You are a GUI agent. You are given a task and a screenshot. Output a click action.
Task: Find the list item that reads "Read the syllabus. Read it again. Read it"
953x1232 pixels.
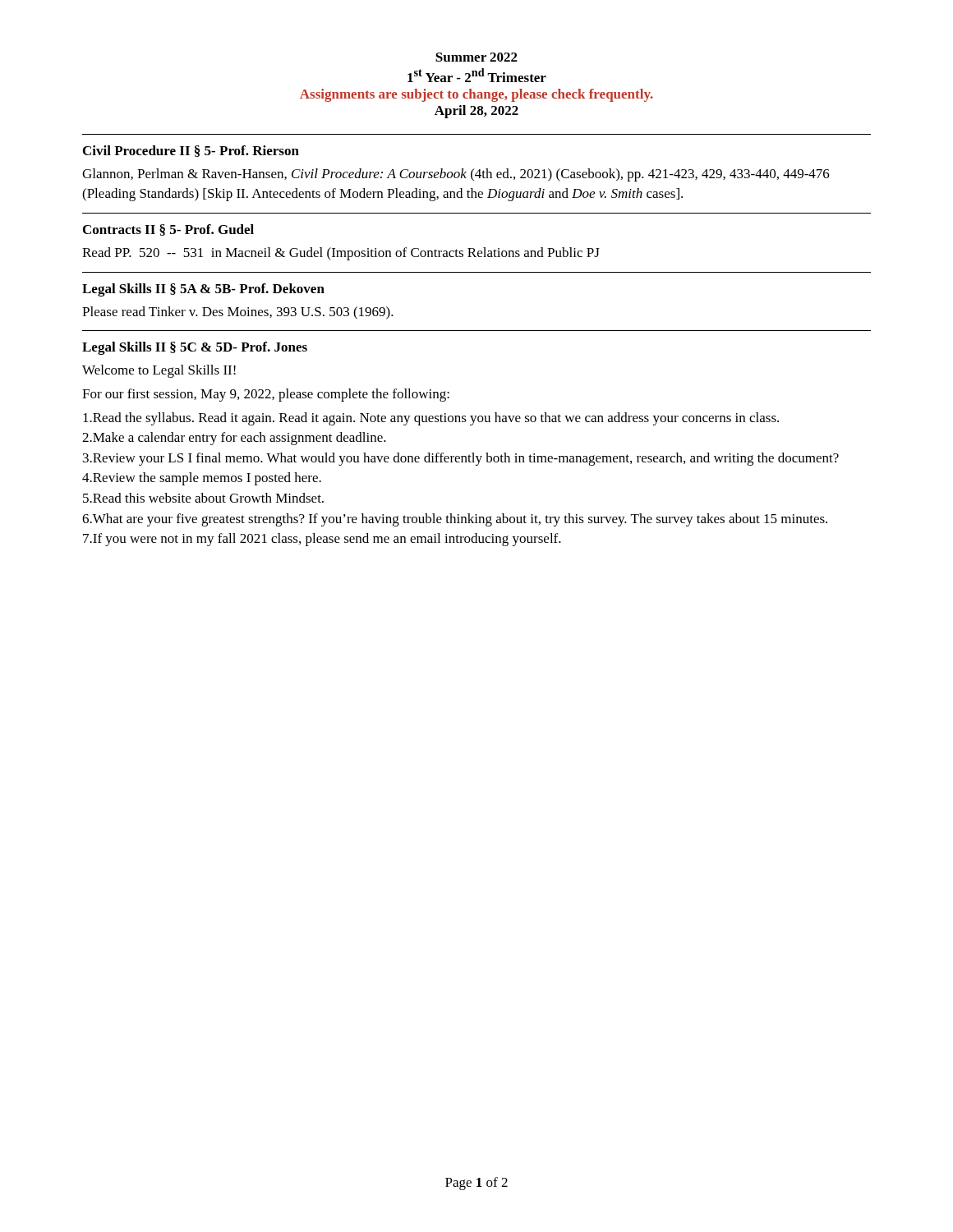point(431,417)
